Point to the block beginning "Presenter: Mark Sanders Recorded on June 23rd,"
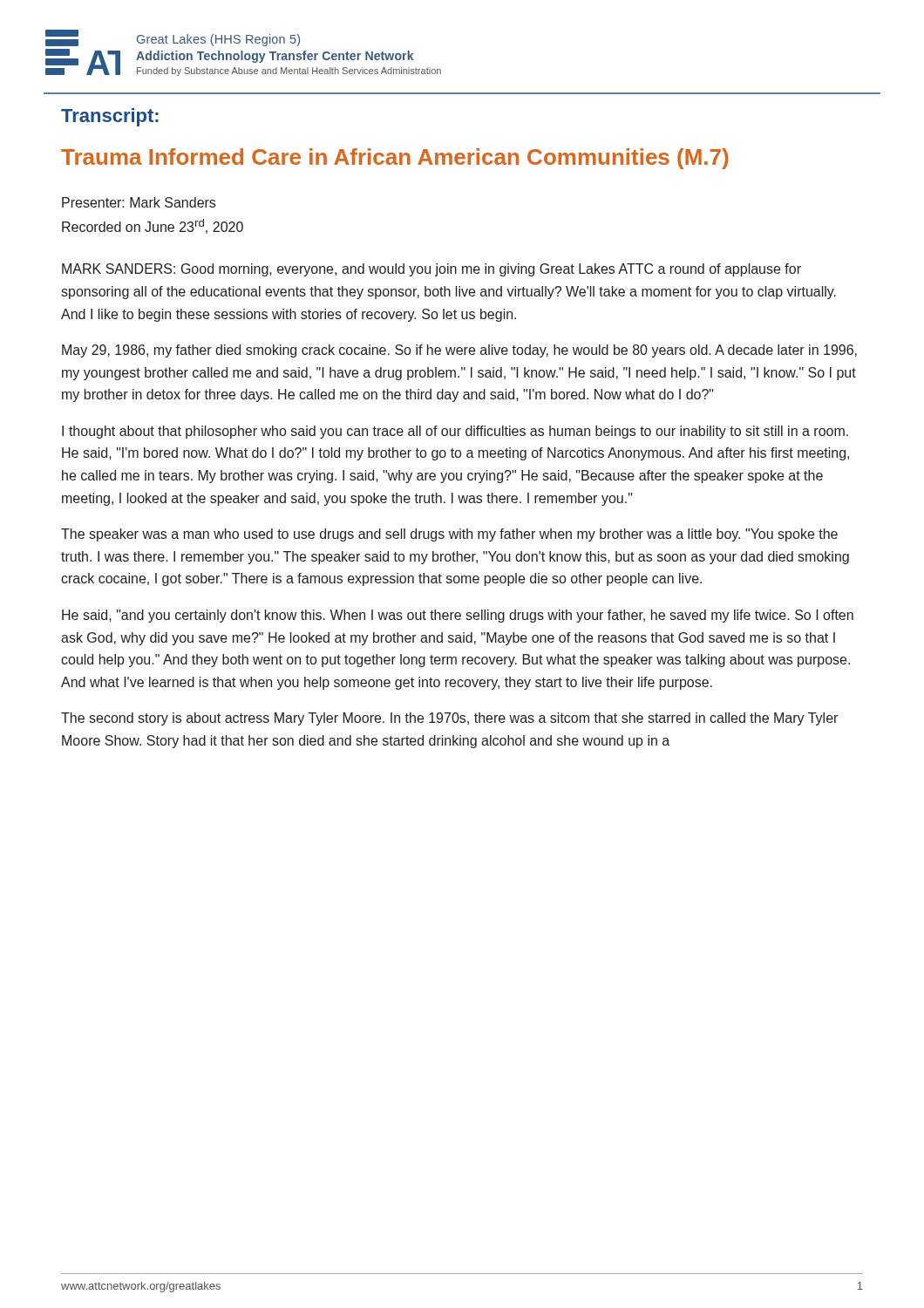This screenshot has height=1308, width=924. pos(152,215)
